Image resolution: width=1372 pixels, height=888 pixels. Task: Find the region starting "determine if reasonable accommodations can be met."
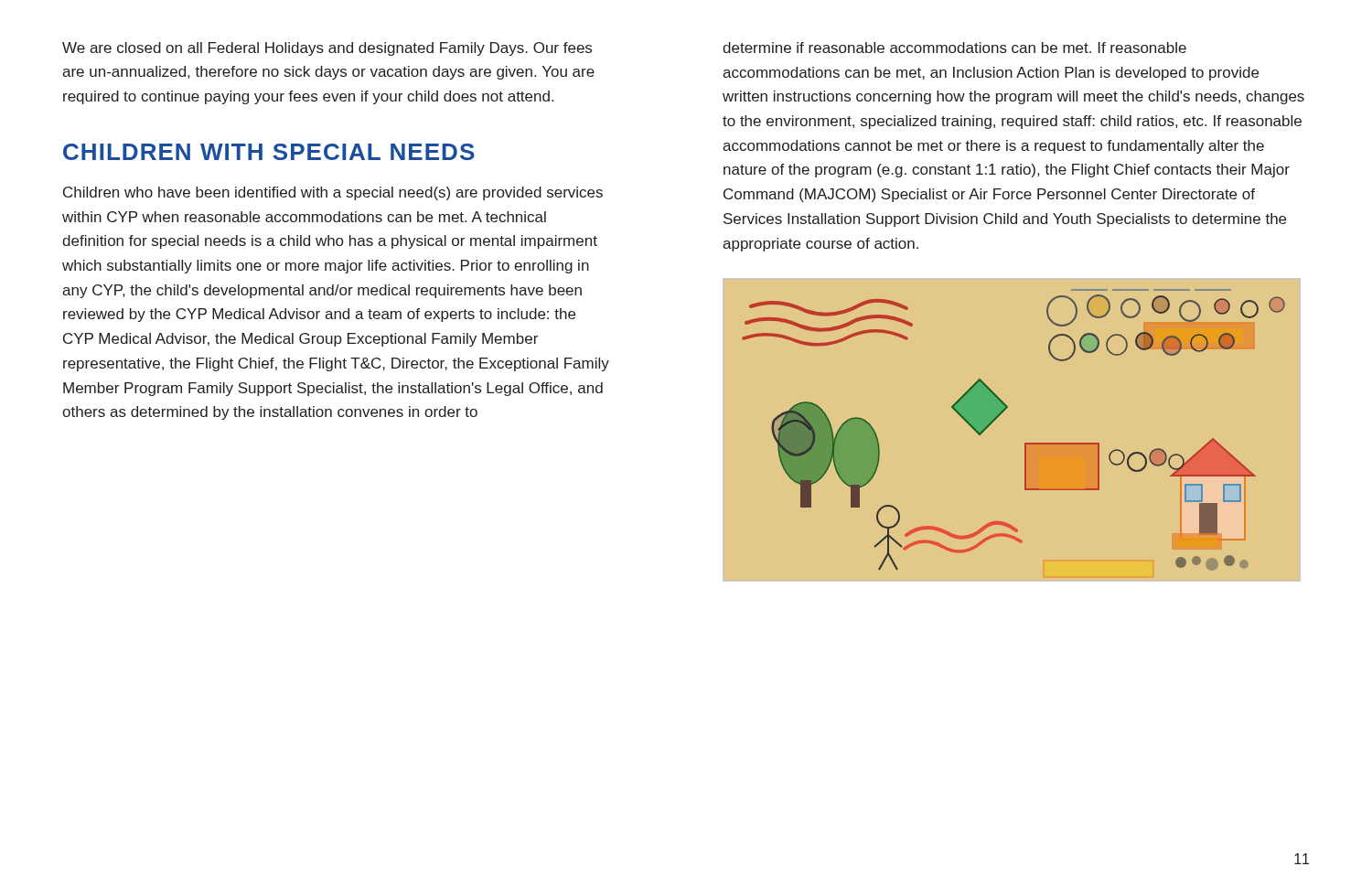click(1014, 146)
